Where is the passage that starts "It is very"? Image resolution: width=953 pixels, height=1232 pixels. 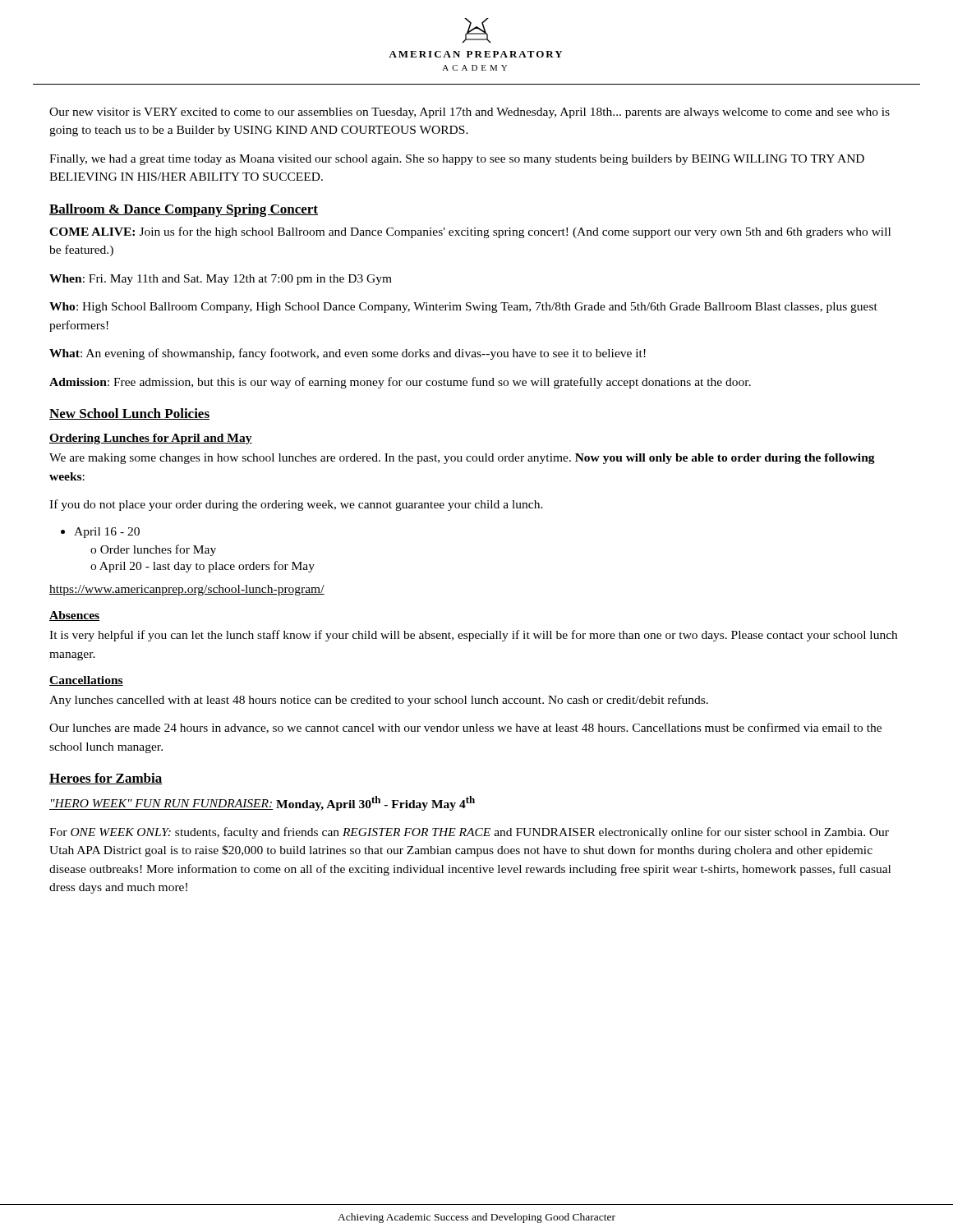[474, 644]
